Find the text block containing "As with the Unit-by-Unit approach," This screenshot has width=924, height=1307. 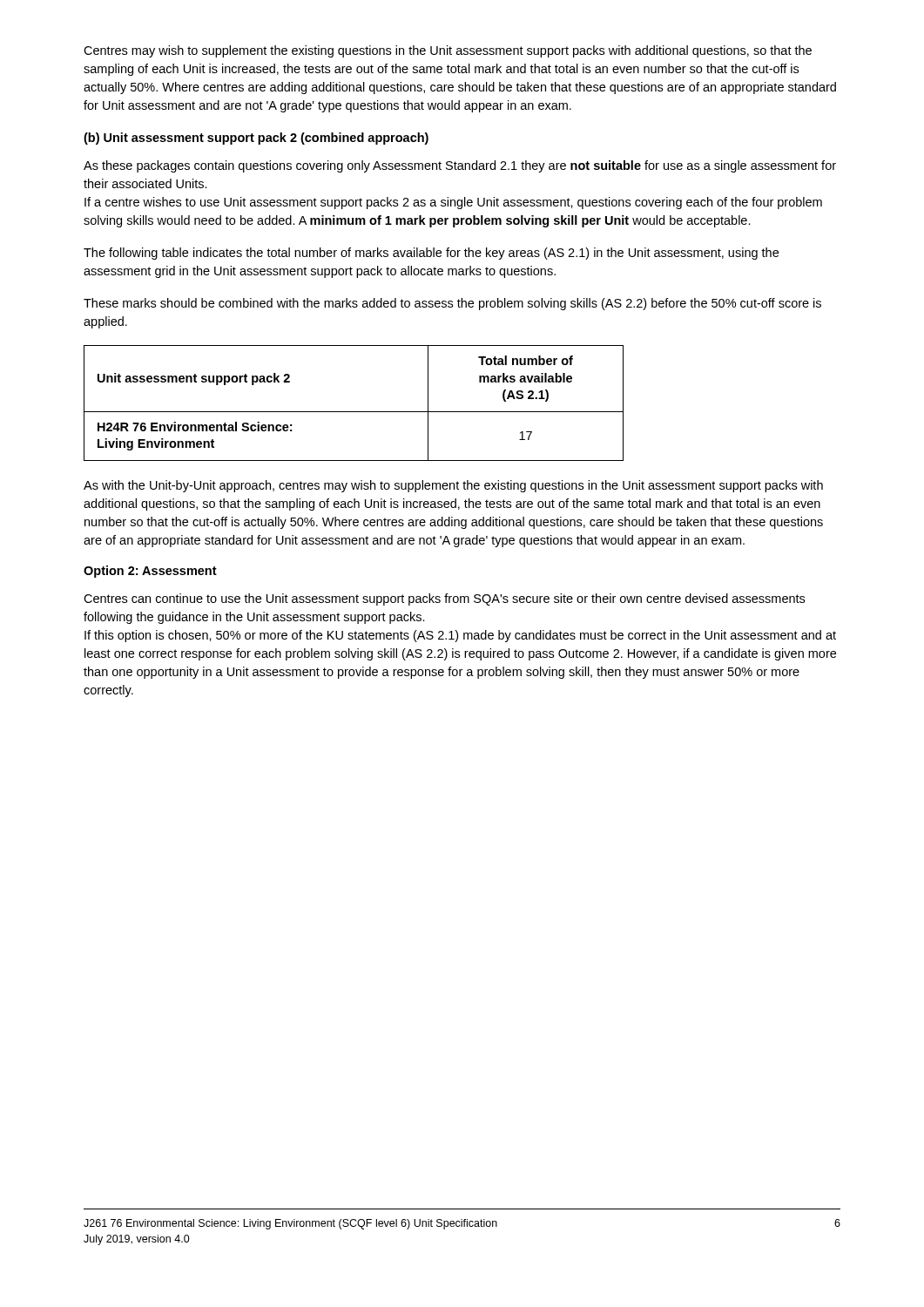point(453,513)
